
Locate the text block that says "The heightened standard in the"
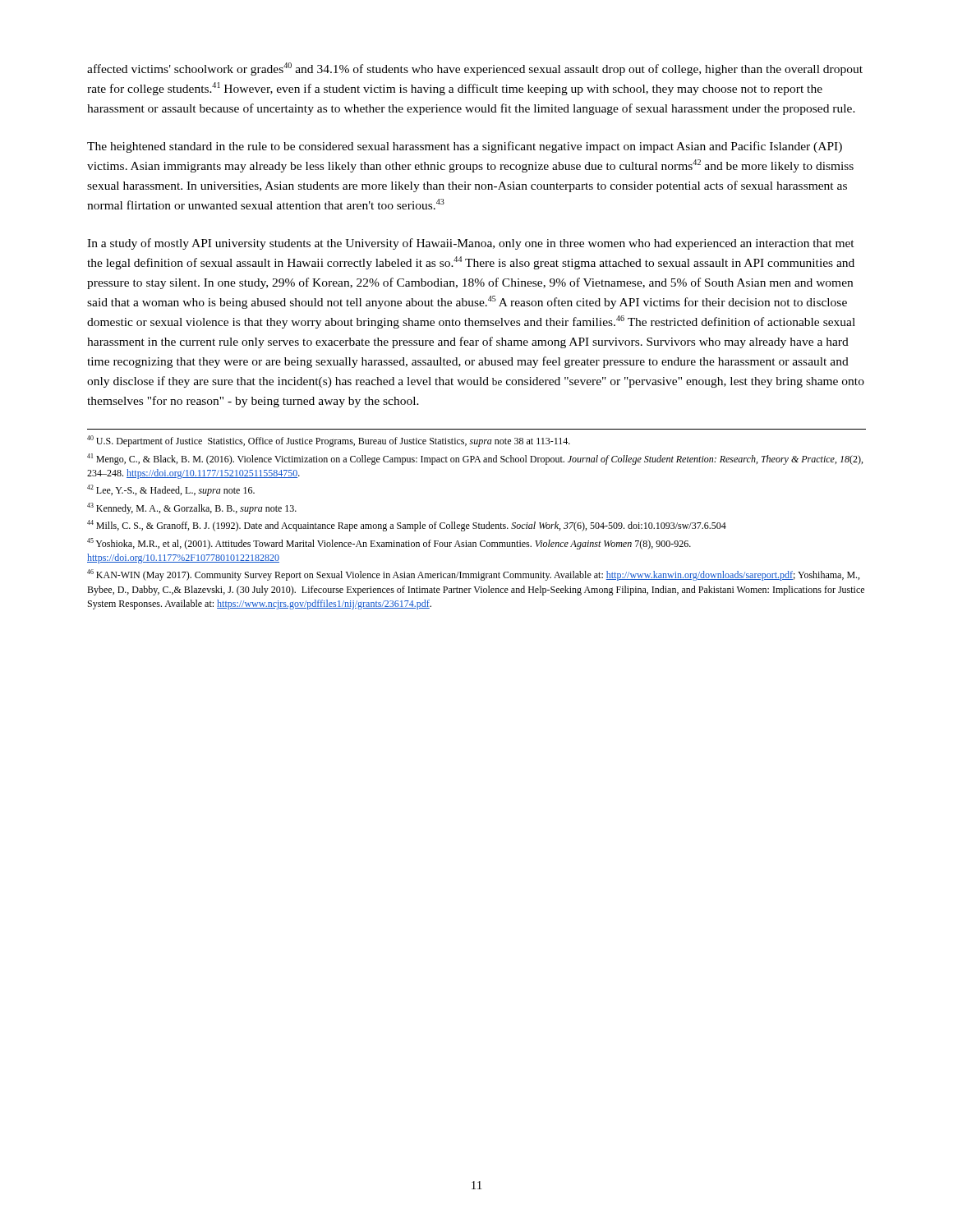(470, 175)
